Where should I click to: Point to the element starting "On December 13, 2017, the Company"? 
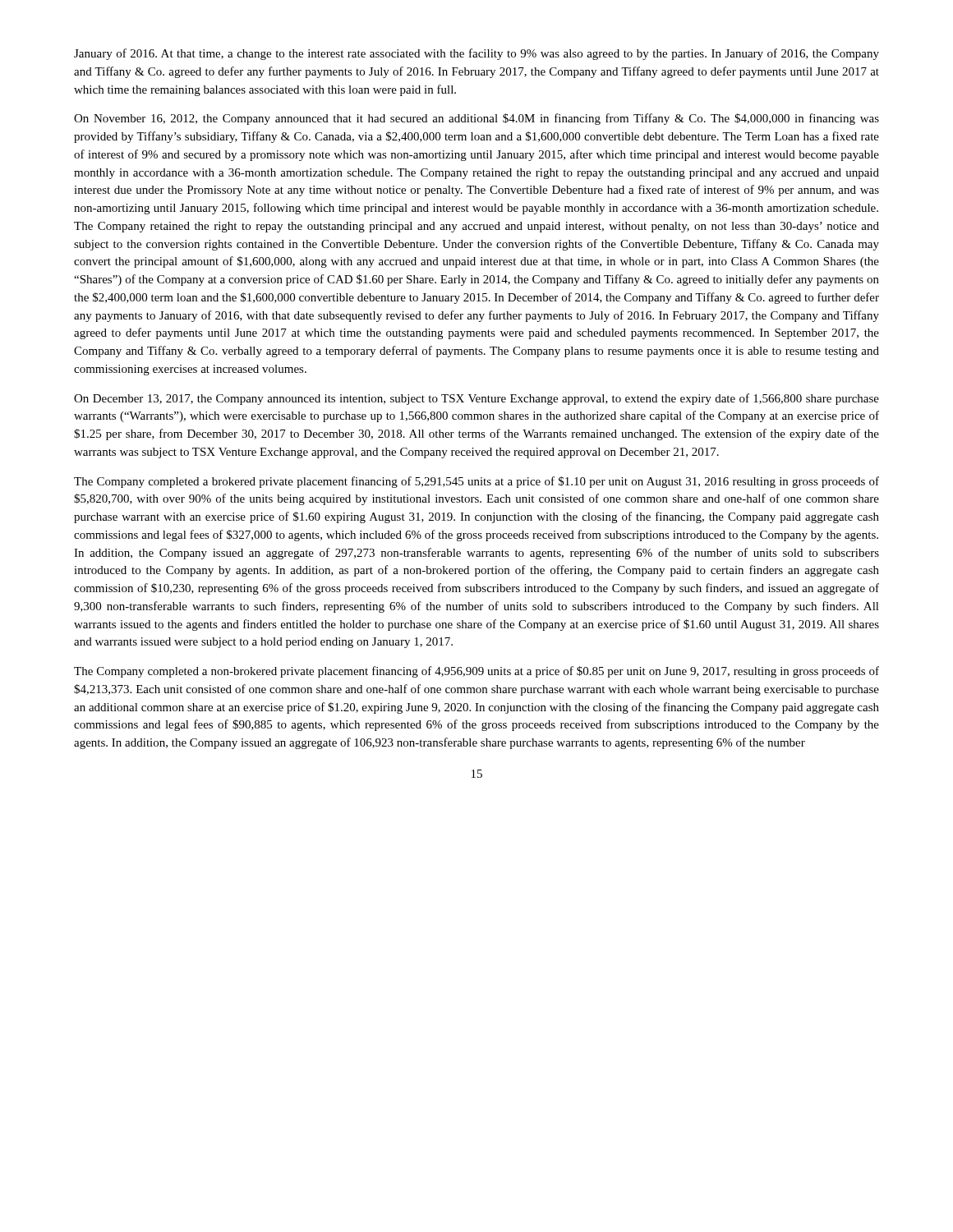click(x=476, y=425)
